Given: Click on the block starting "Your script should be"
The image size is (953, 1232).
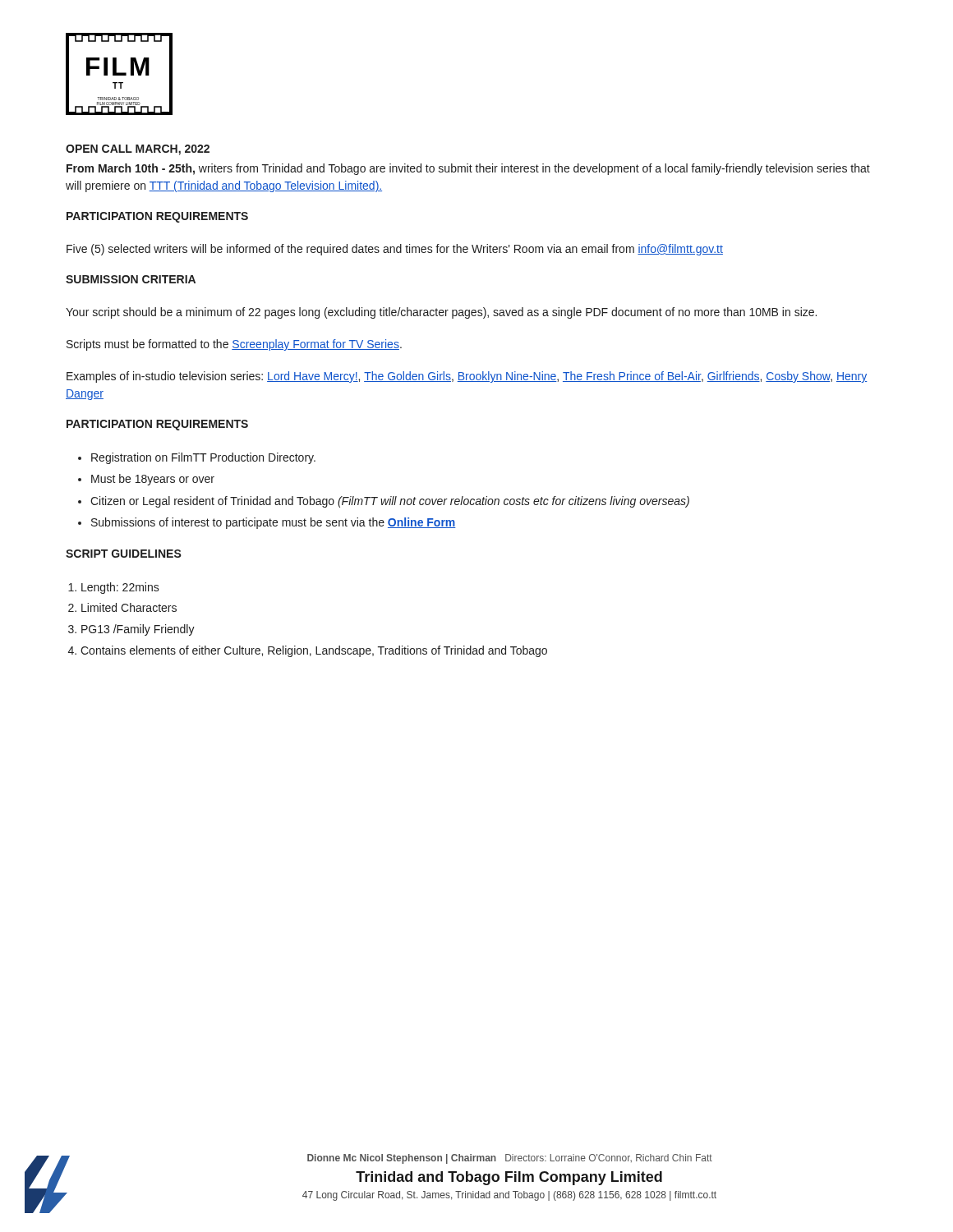Looking at the screenshot, I should pyautogui.click(x=442, y=312).
